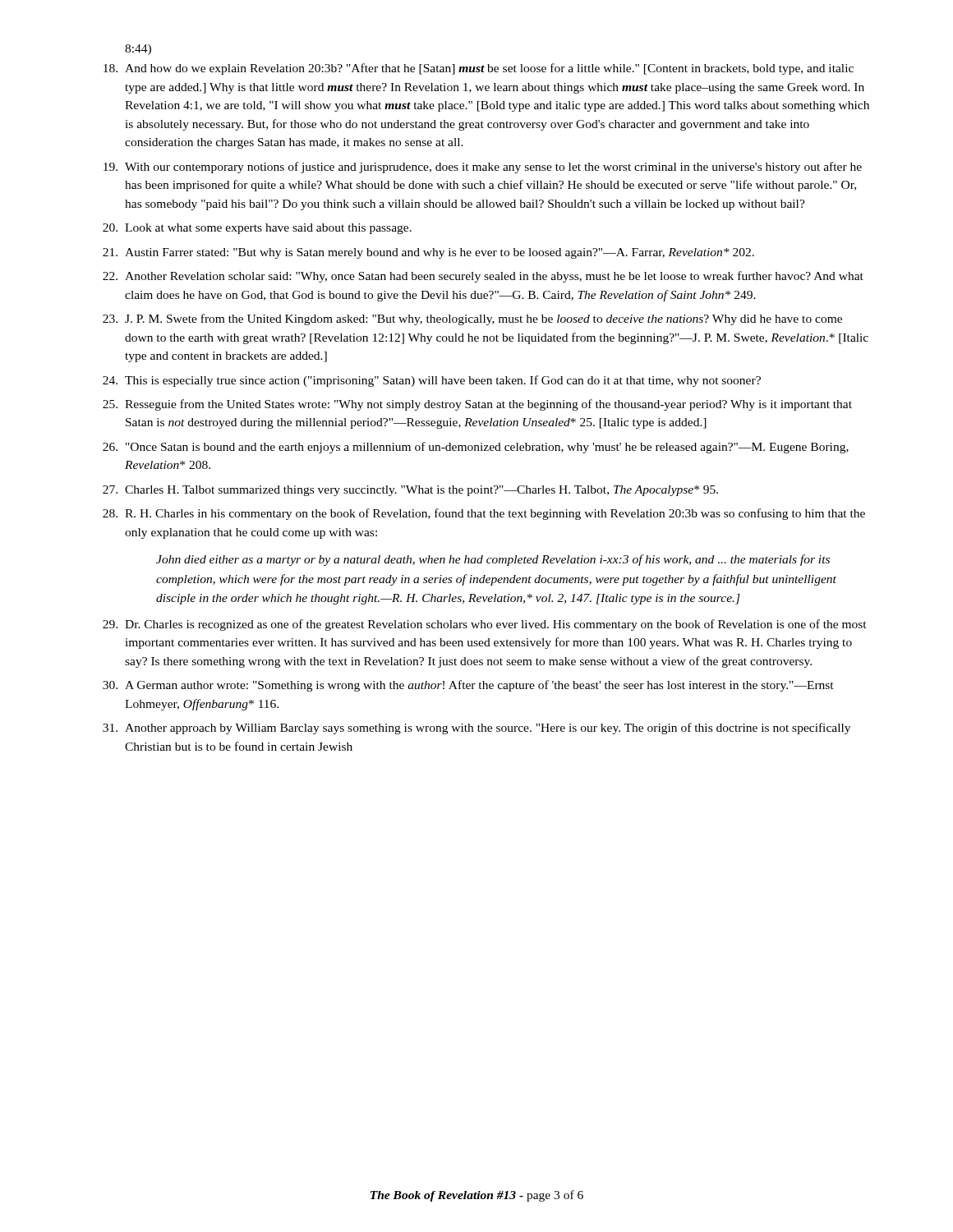
Task: Point to the text starting "31. Another approach"
Action: tap(481, 737)
